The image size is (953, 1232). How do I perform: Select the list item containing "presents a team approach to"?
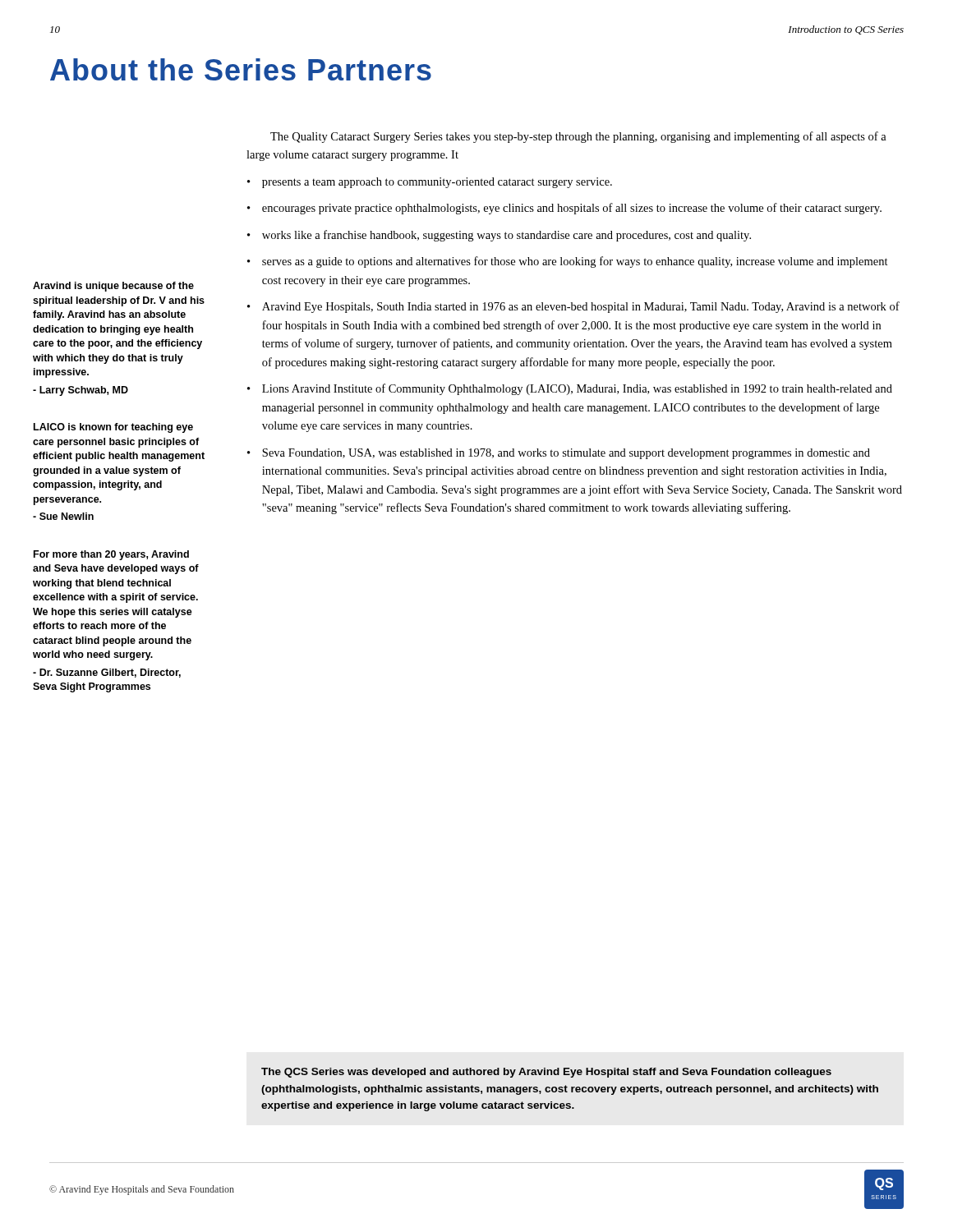pos(437,181)
